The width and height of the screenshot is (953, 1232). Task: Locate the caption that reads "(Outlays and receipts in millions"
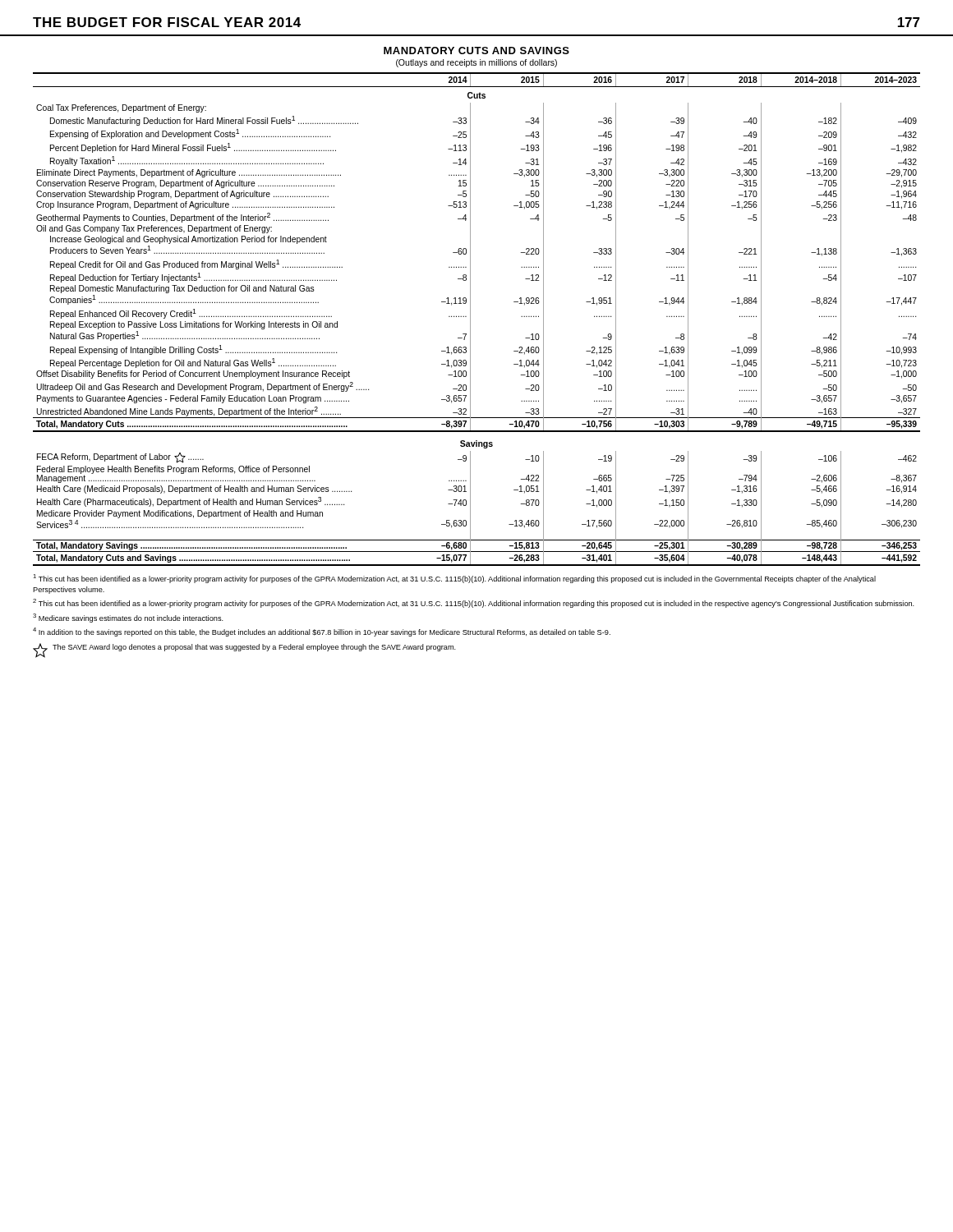coord(476,62)
